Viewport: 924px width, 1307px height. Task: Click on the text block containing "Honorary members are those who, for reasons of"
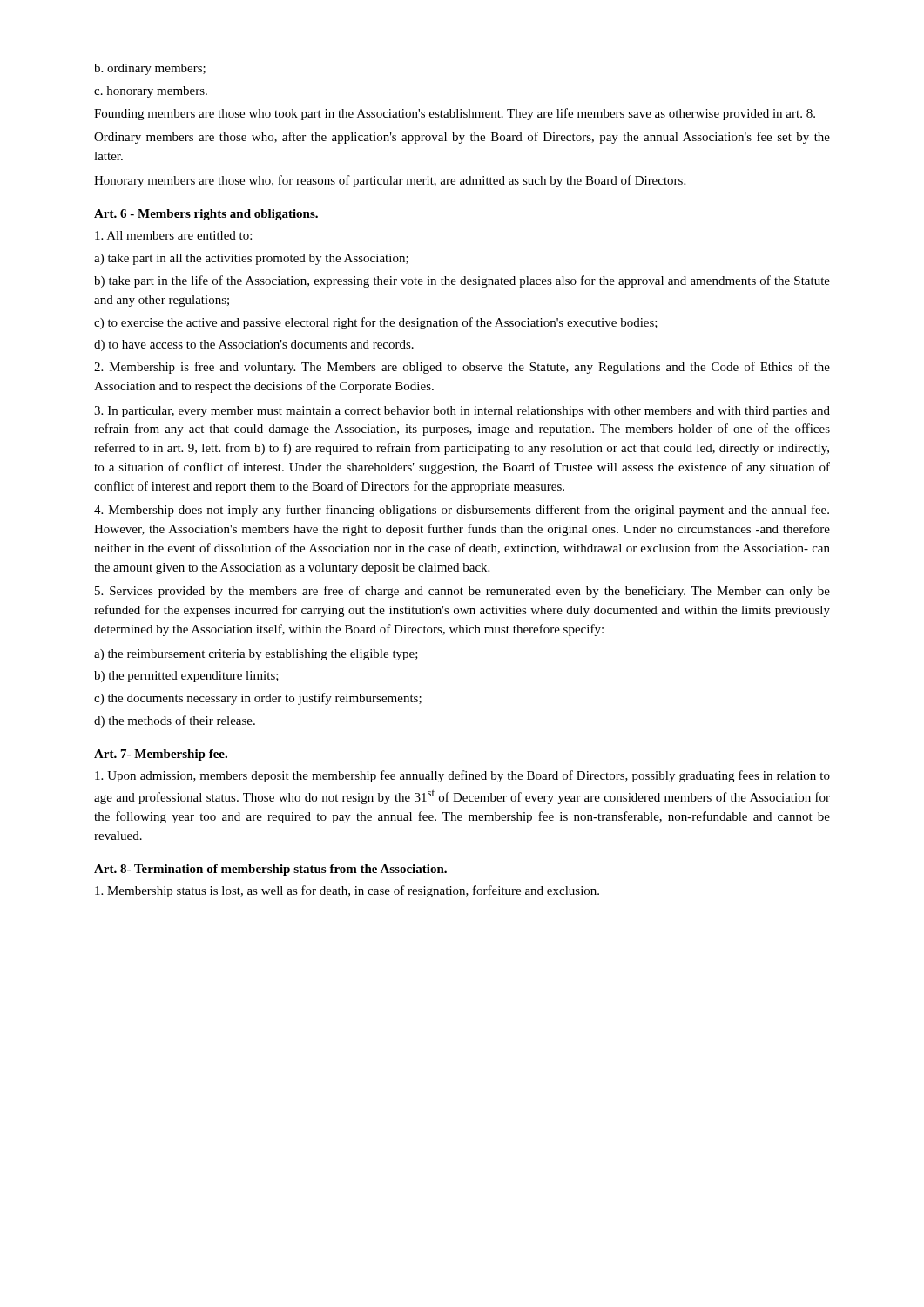pos(390,180)
